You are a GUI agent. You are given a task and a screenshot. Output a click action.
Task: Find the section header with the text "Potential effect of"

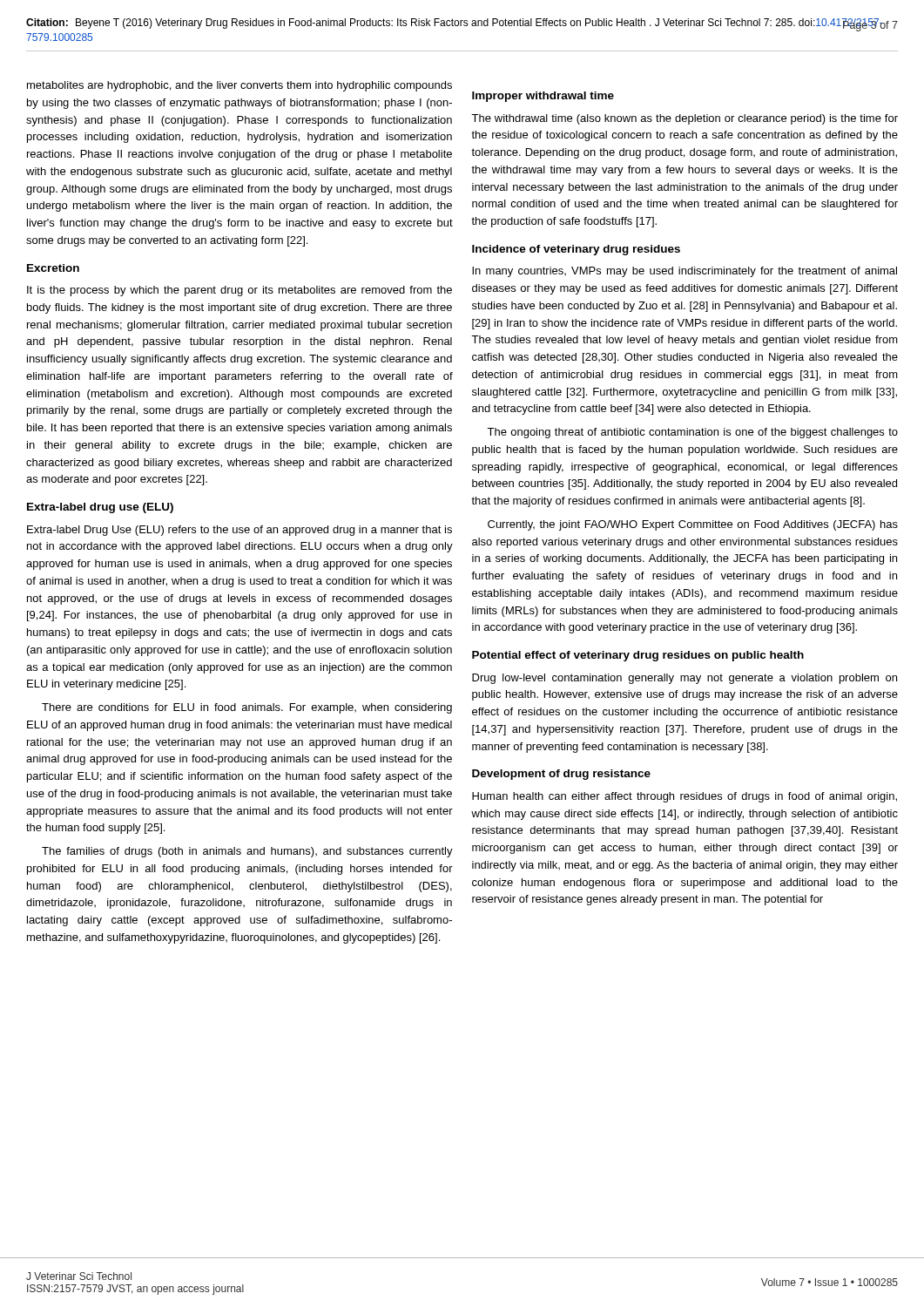(x=638, y=655)
